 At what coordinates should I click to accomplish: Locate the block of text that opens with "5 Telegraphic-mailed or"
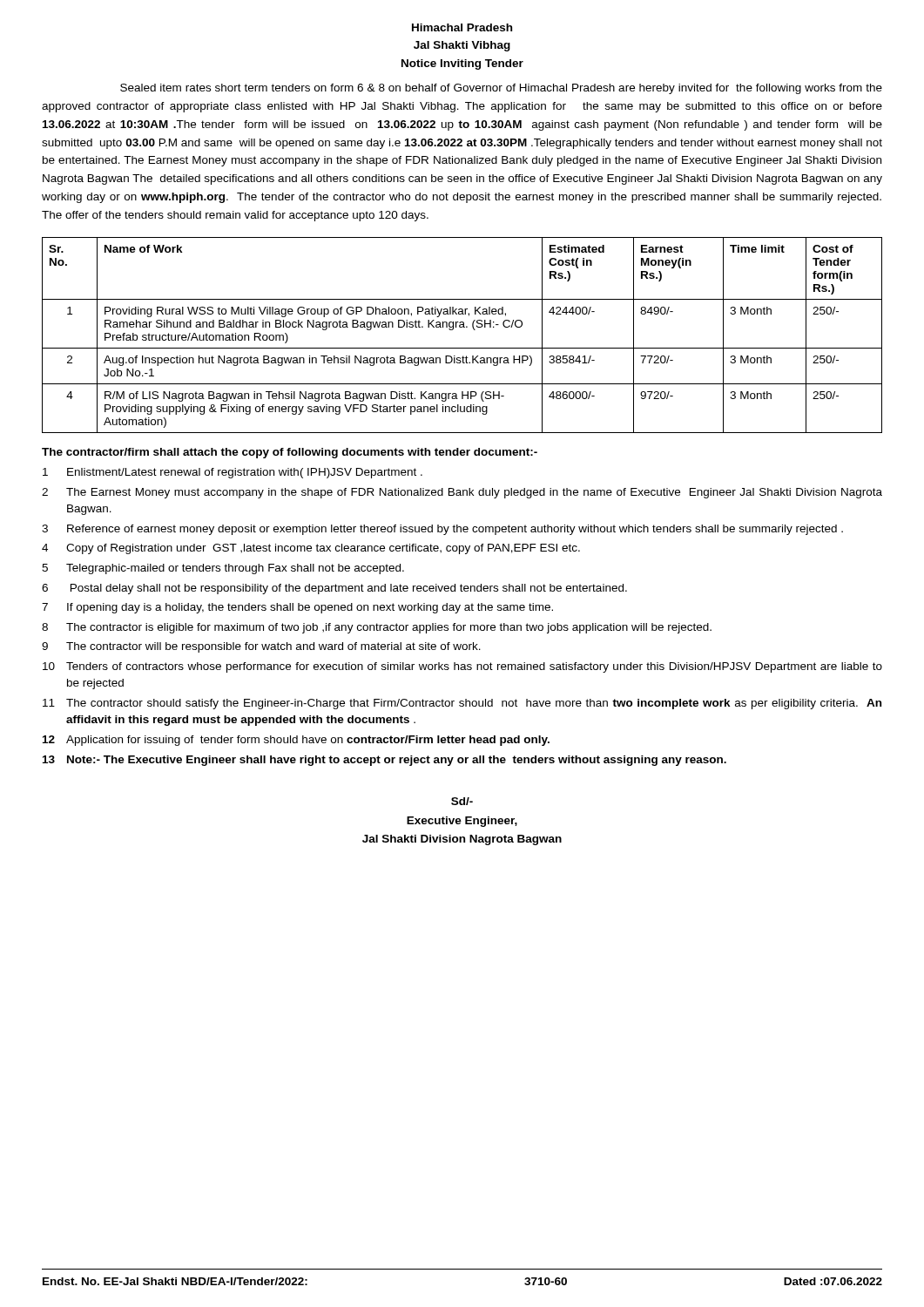[223, 569]
